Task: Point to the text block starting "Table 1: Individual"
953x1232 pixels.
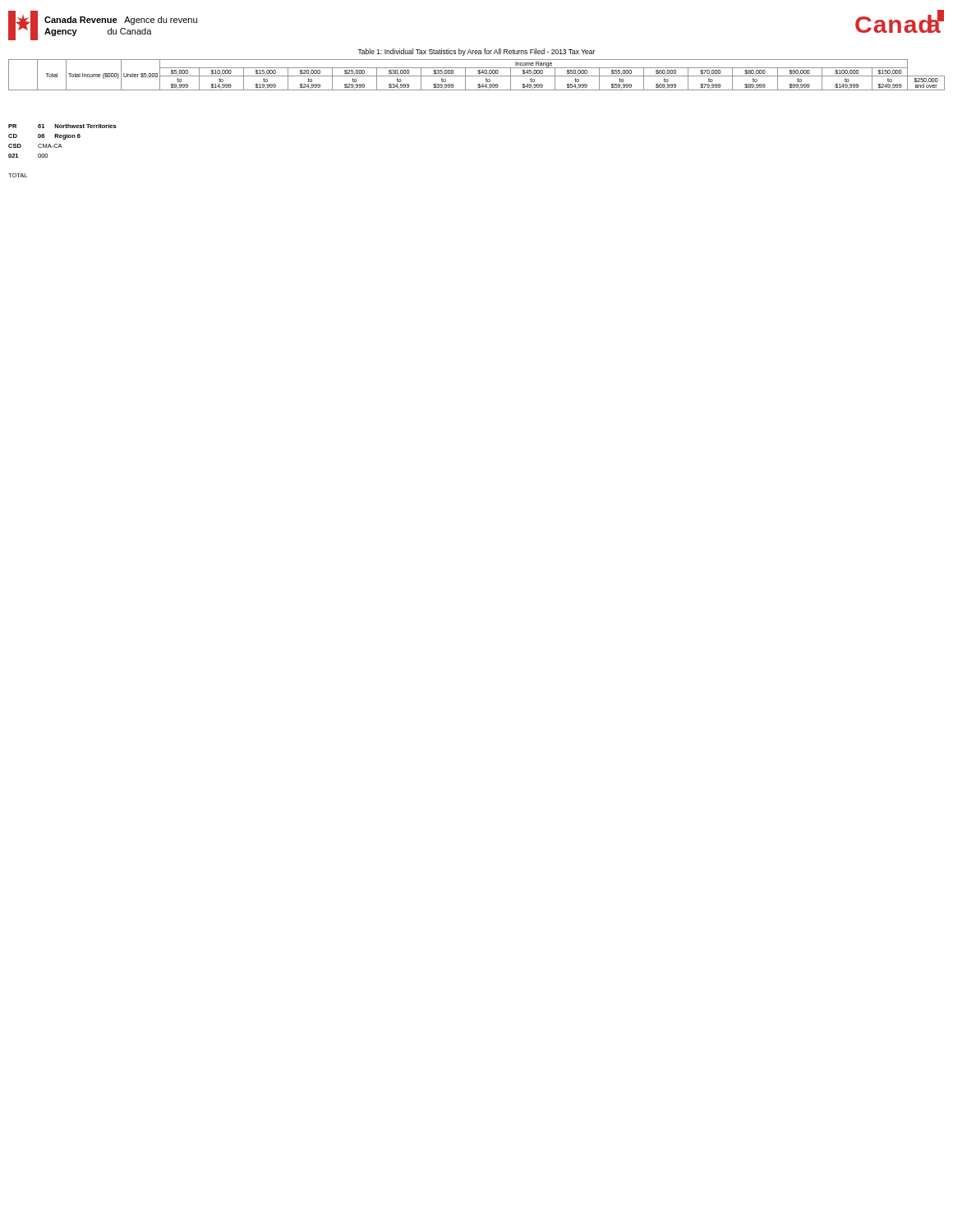Action: pyautogui.click(x=476, y=52)
